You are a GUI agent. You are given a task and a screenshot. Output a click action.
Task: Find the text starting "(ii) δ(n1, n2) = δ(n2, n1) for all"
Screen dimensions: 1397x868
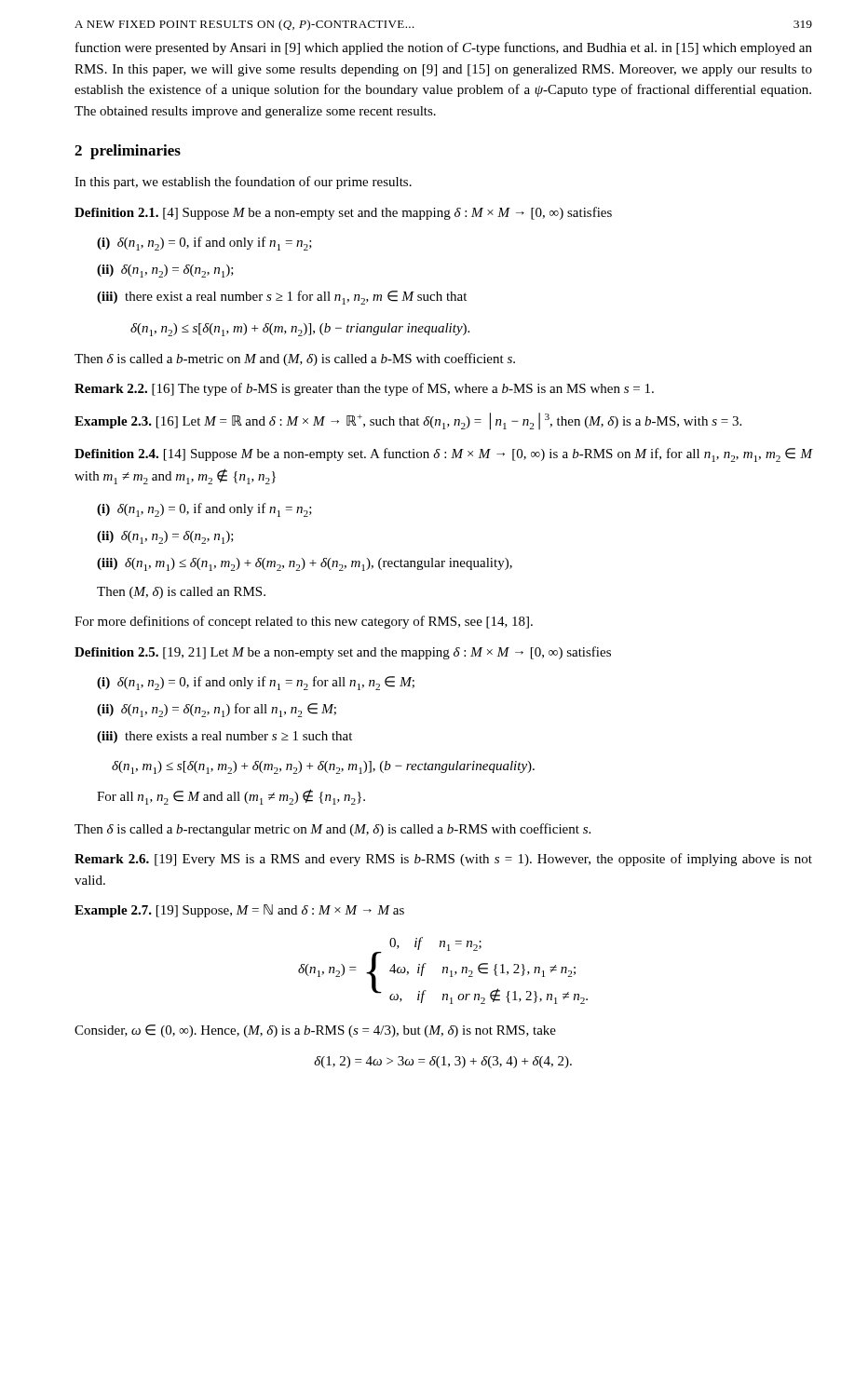point(217,710)
